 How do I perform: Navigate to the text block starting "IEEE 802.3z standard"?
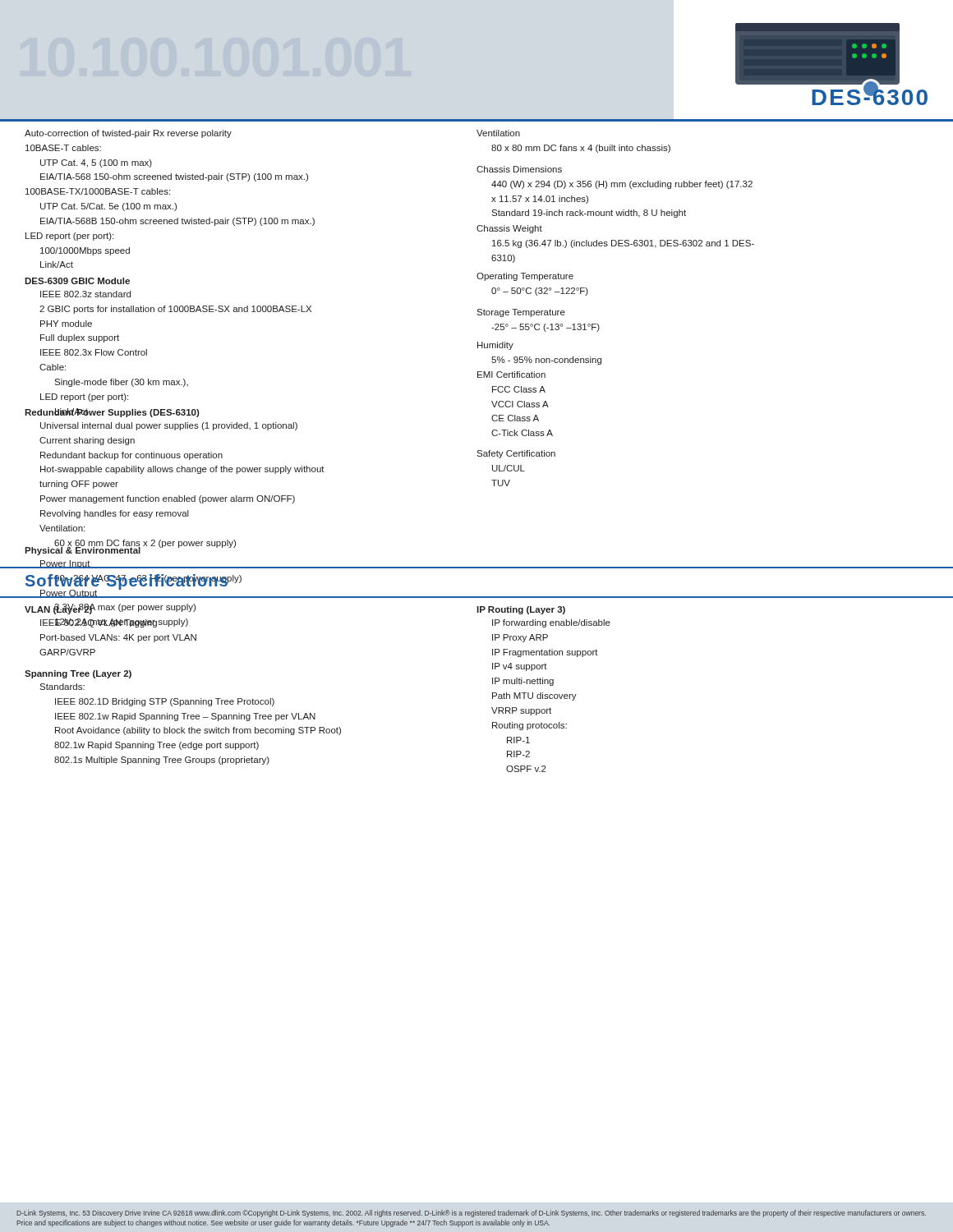point(85,294)
